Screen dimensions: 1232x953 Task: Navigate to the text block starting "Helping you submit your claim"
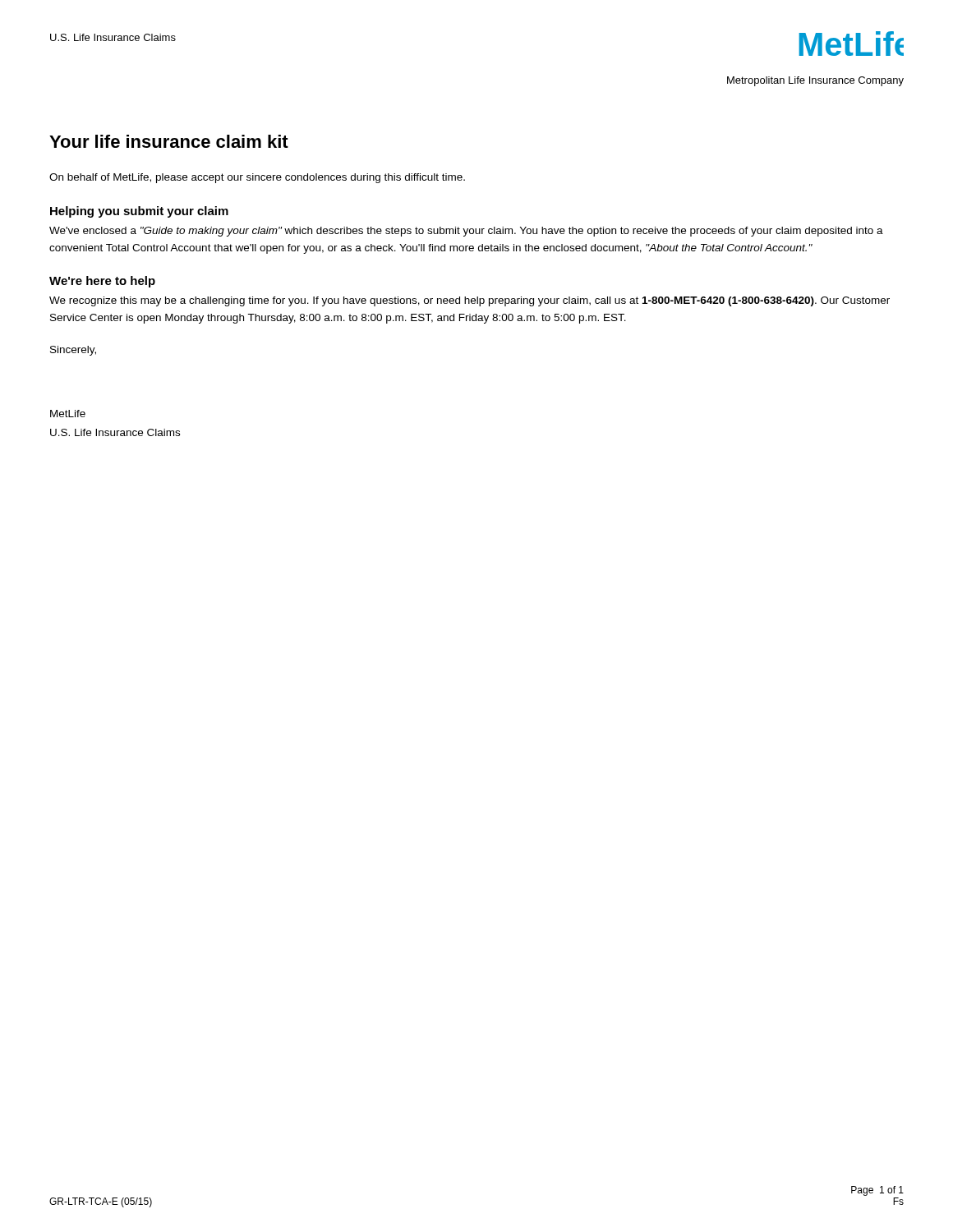[x=139, y=211]
